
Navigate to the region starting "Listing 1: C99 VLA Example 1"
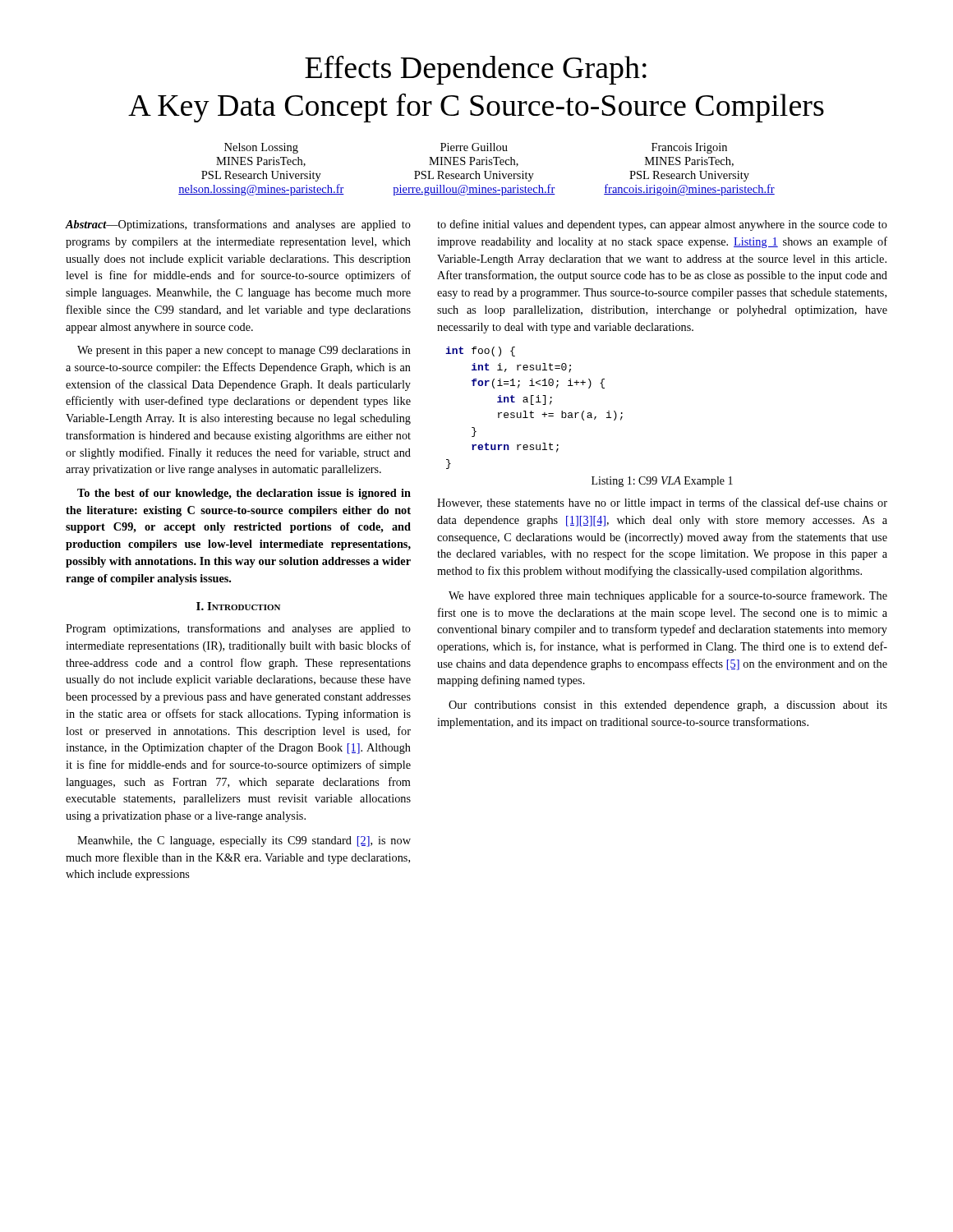click(x=662, y=481)
